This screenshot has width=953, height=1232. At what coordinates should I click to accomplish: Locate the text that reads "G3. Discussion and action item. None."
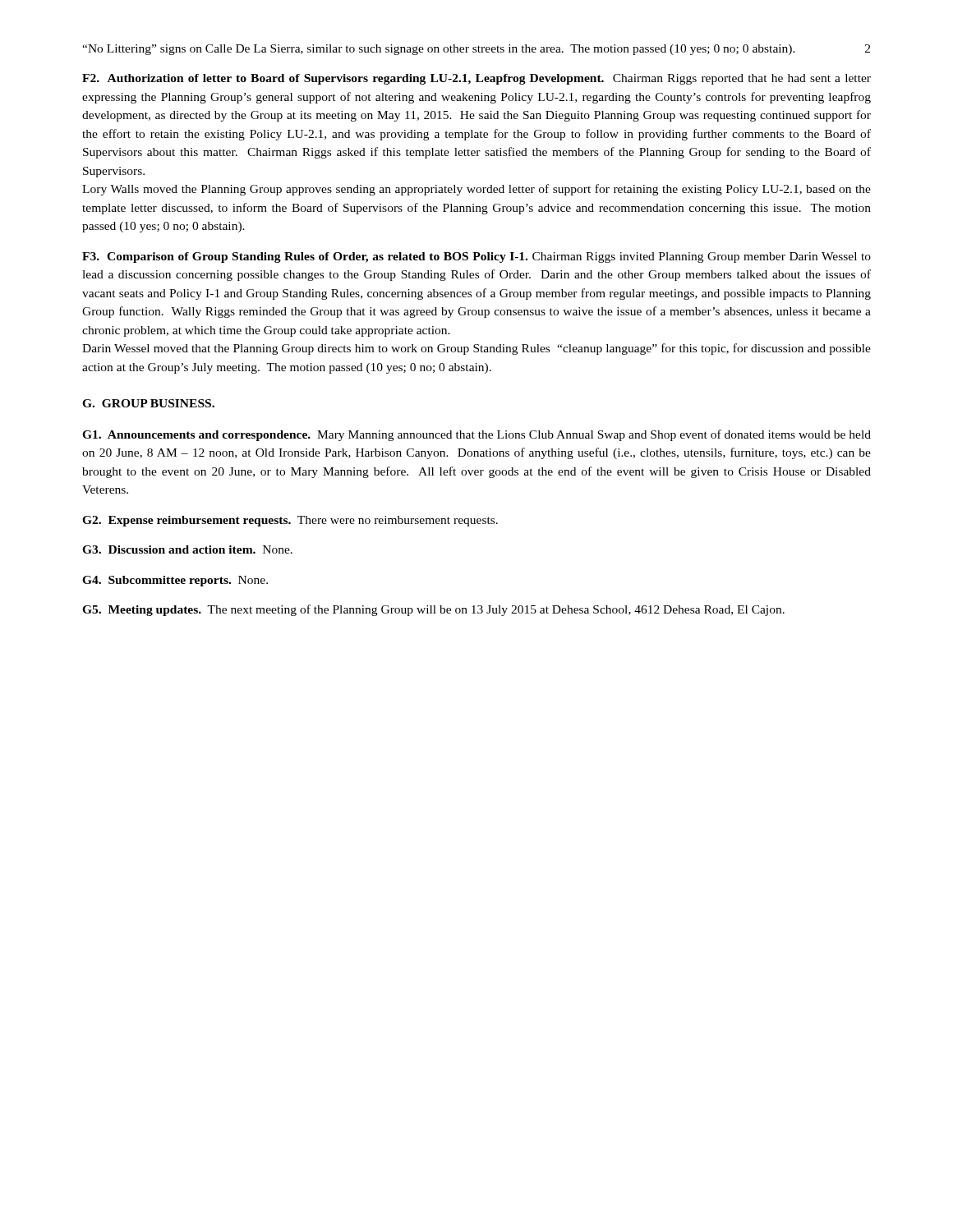tap(187, 549)
